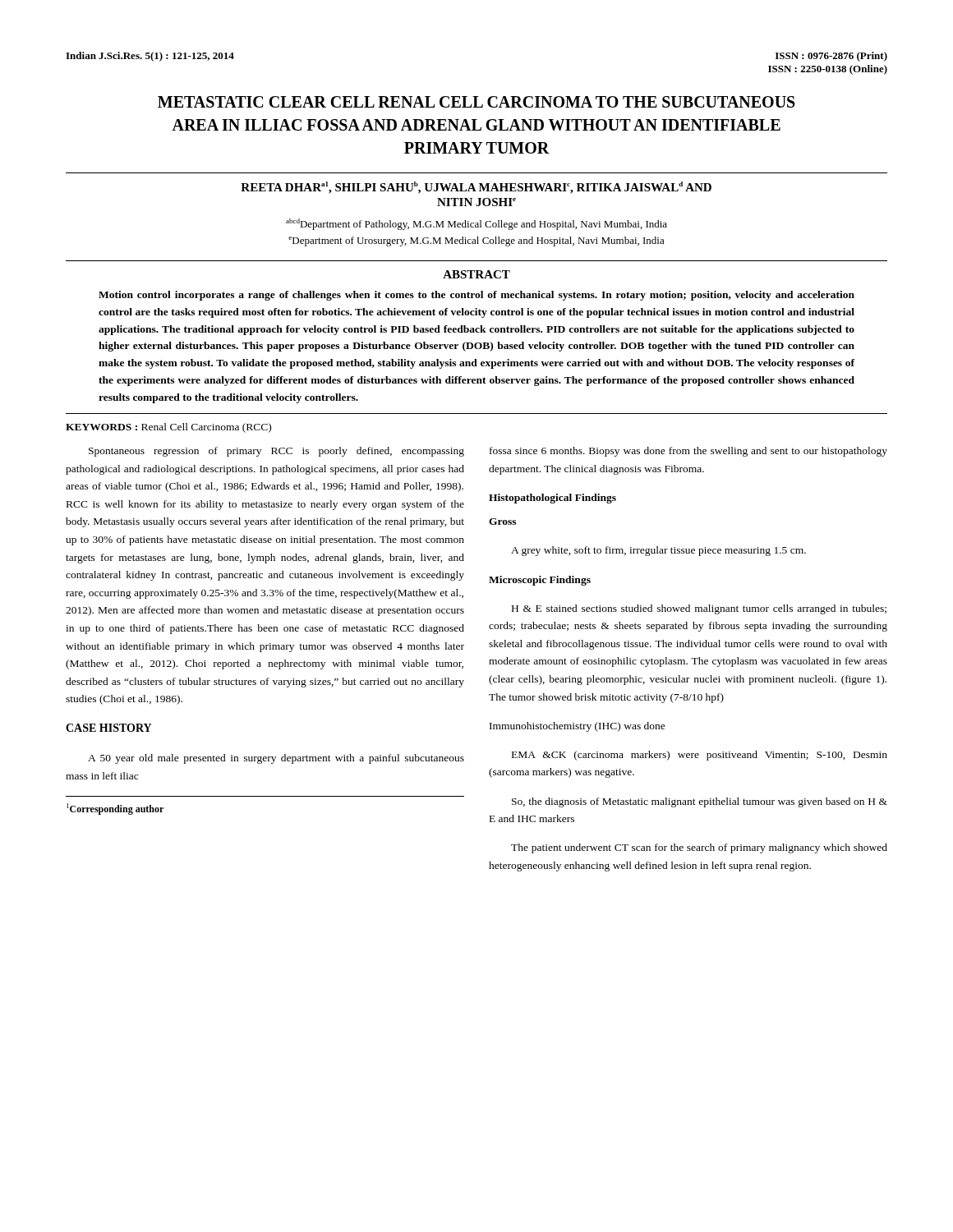Locate the text "Histopathological Findings"
This screenshot has width=953, height=1232.
point(552,497)
